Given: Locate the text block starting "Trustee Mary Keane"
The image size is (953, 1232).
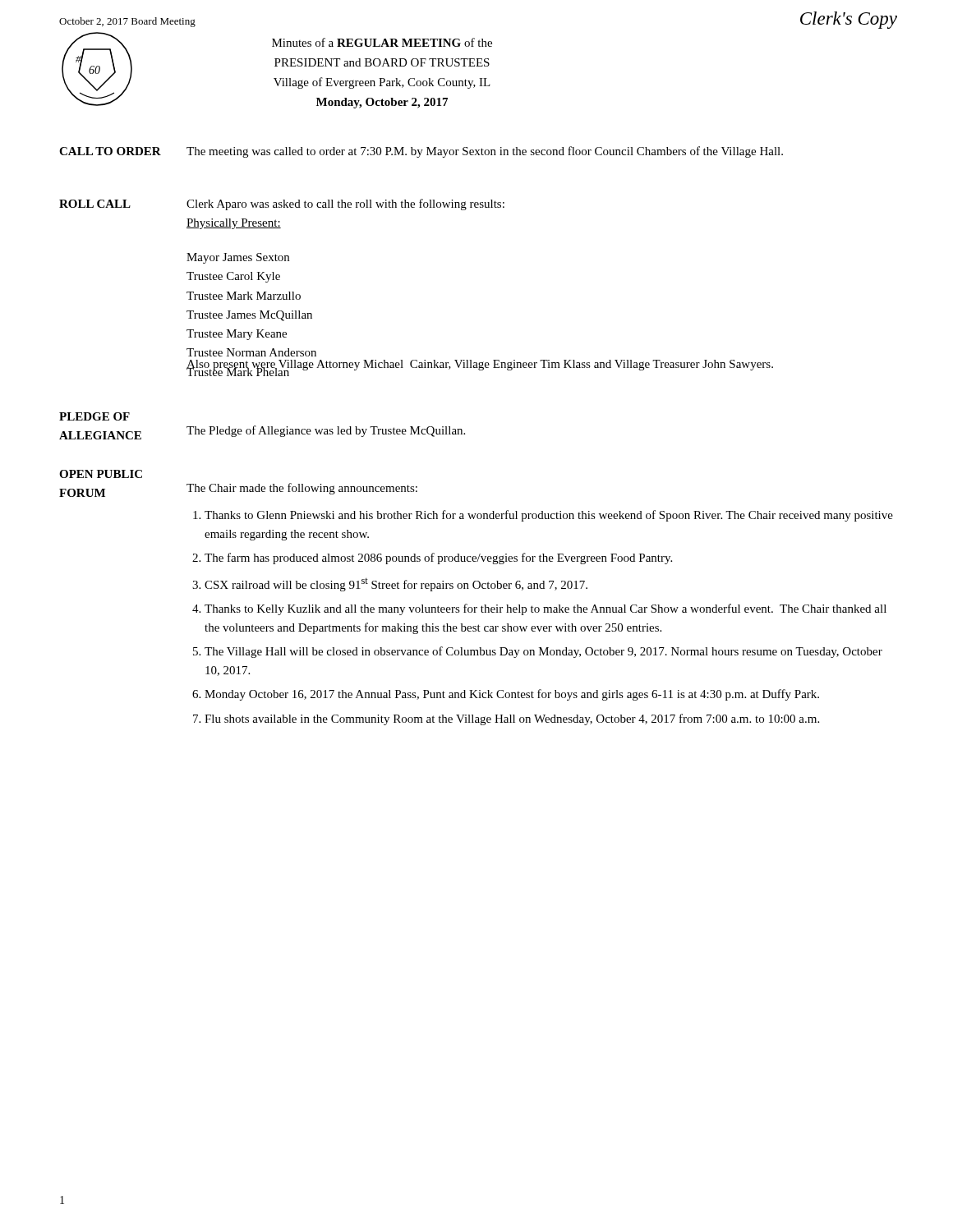Looking at the screenshot, I should click(237, 333).
